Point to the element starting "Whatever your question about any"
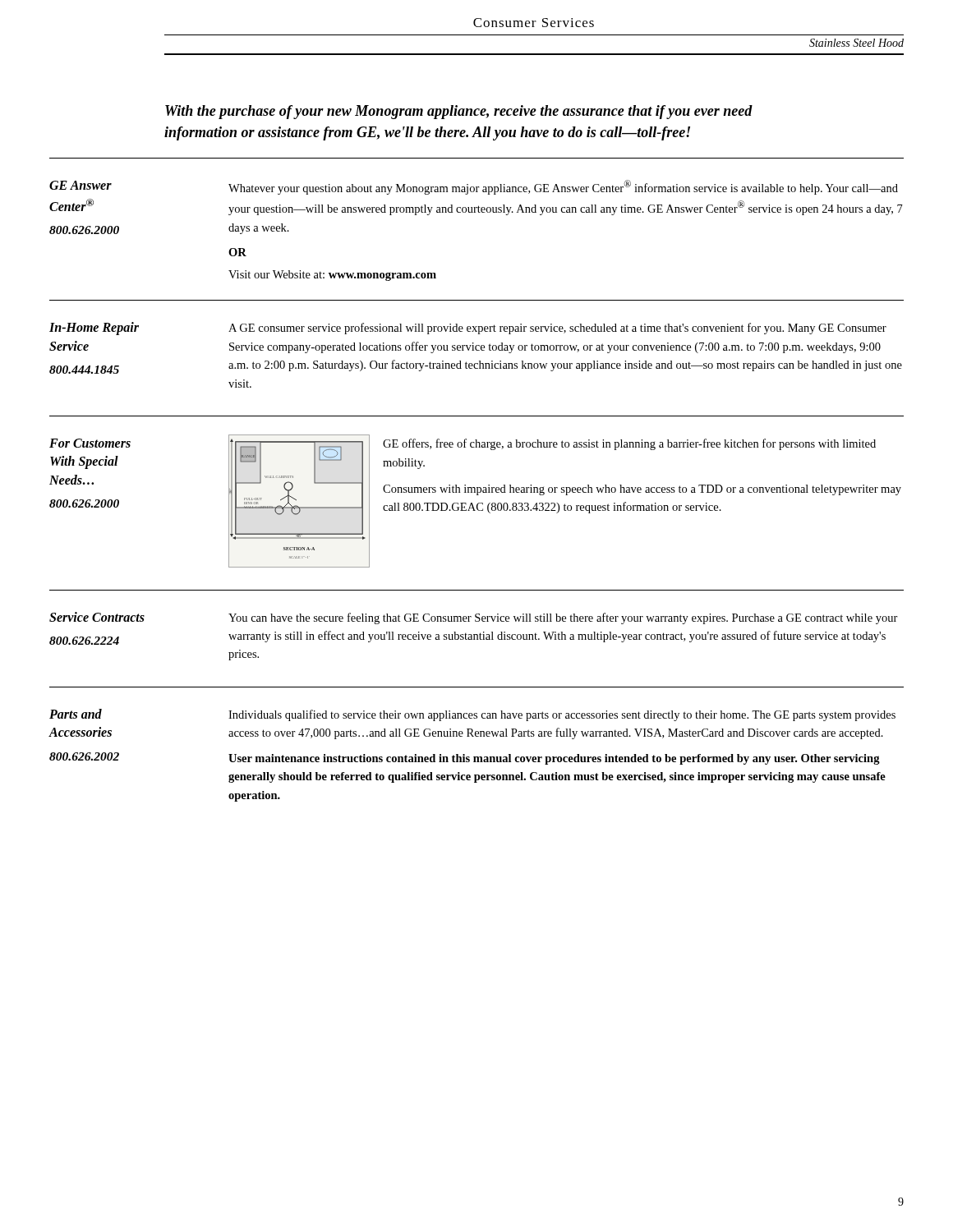This screenshot has width=953, height=1232. point(563,187)
